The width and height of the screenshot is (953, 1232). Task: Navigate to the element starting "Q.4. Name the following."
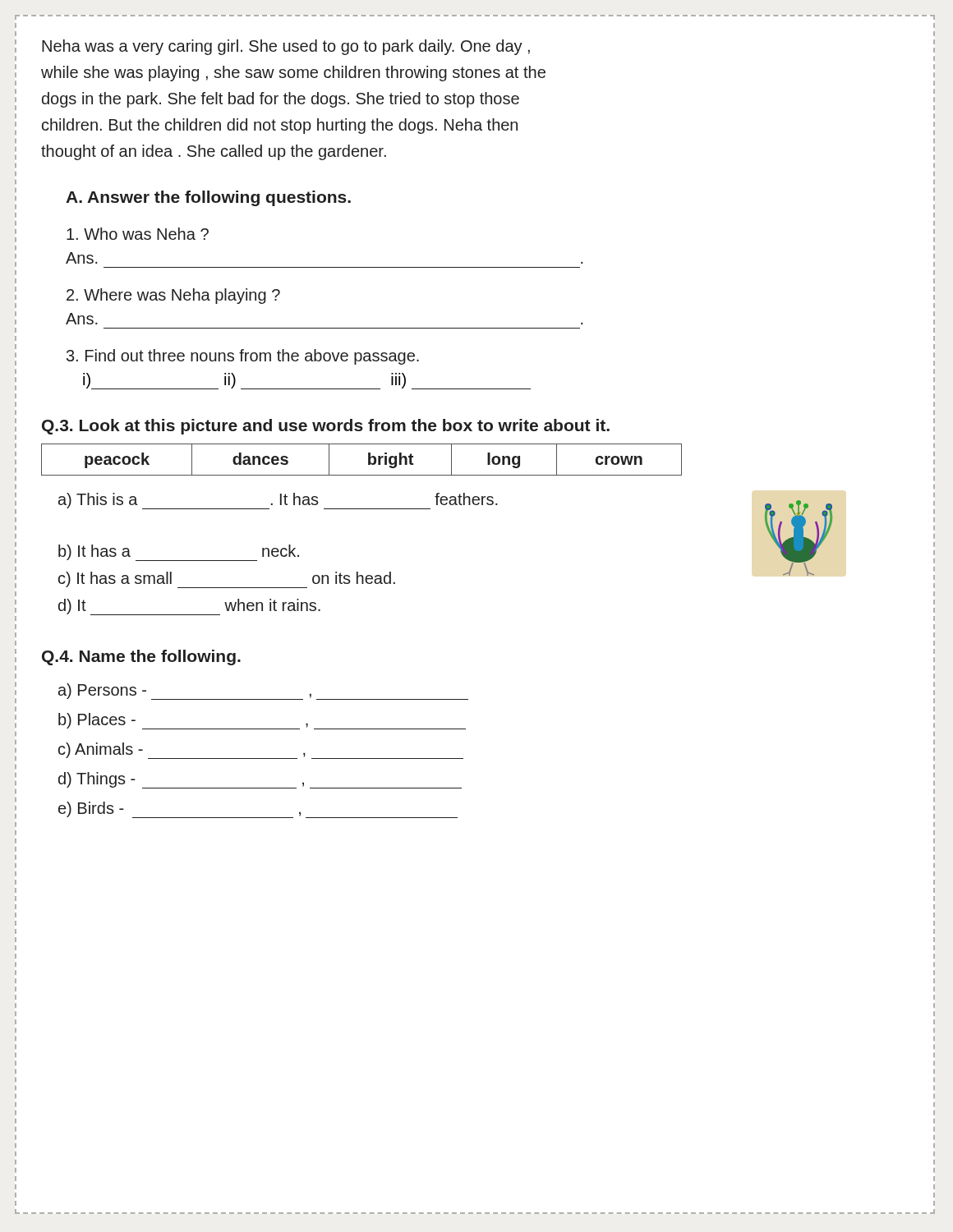pyautogui.click(x=141, y=656)
